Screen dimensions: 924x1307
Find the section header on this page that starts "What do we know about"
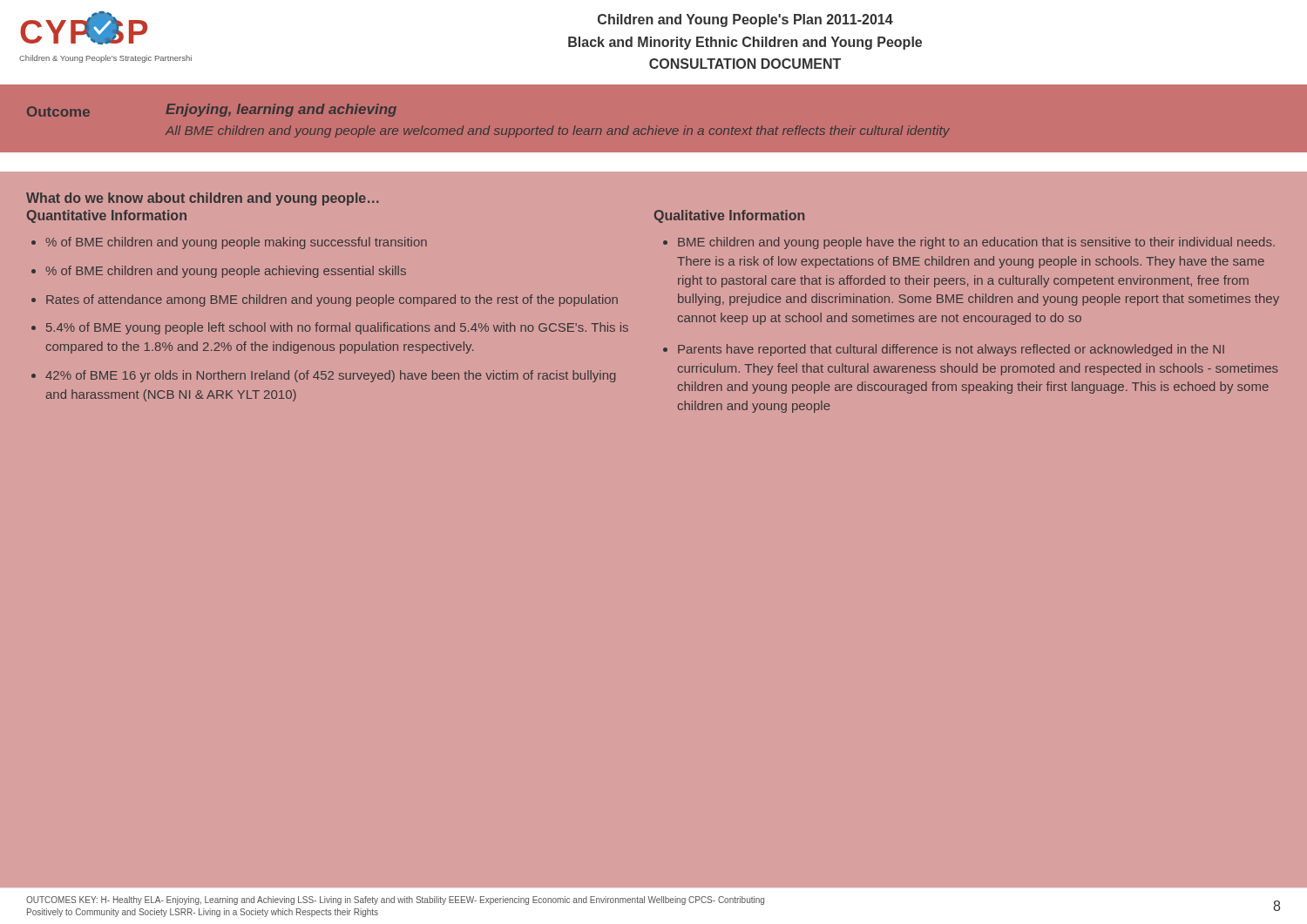pos(203,198)
